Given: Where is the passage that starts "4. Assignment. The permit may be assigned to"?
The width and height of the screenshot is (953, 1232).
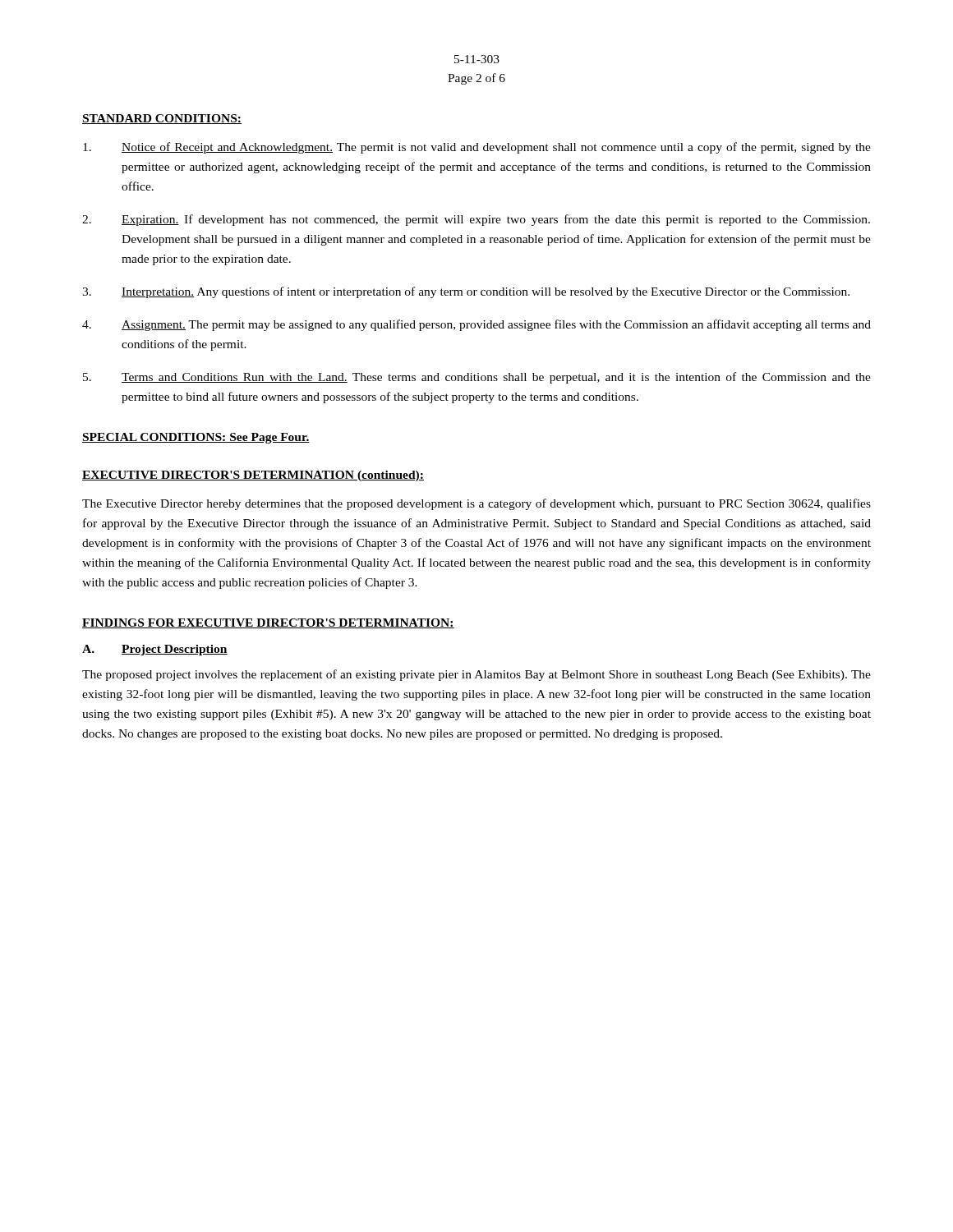Looking at the screenshot, I should point(476,334).
